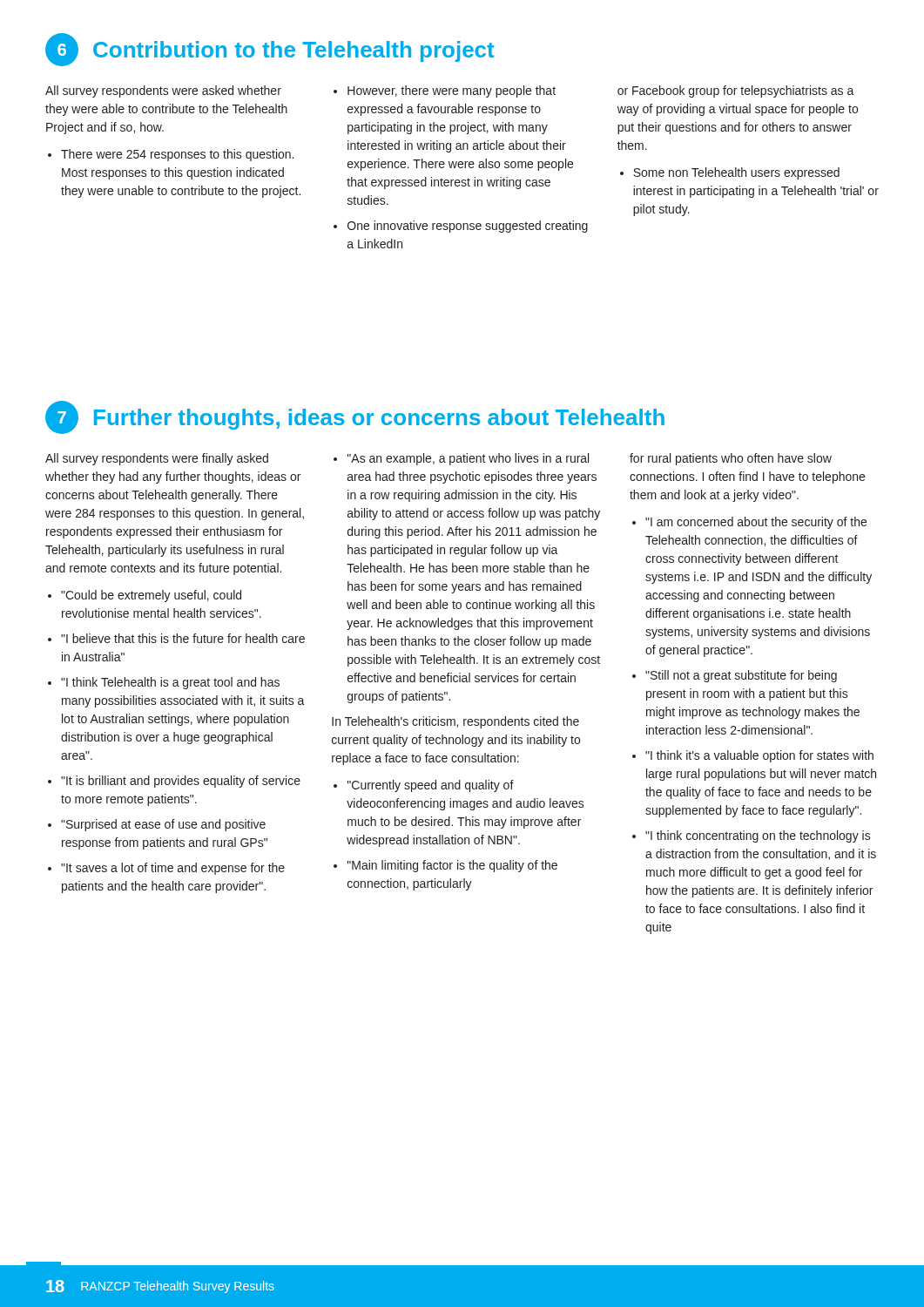Click on the list item with the text ""It saves a"
Viewport: 924px width, 1307px height.
tap(173, 877)
